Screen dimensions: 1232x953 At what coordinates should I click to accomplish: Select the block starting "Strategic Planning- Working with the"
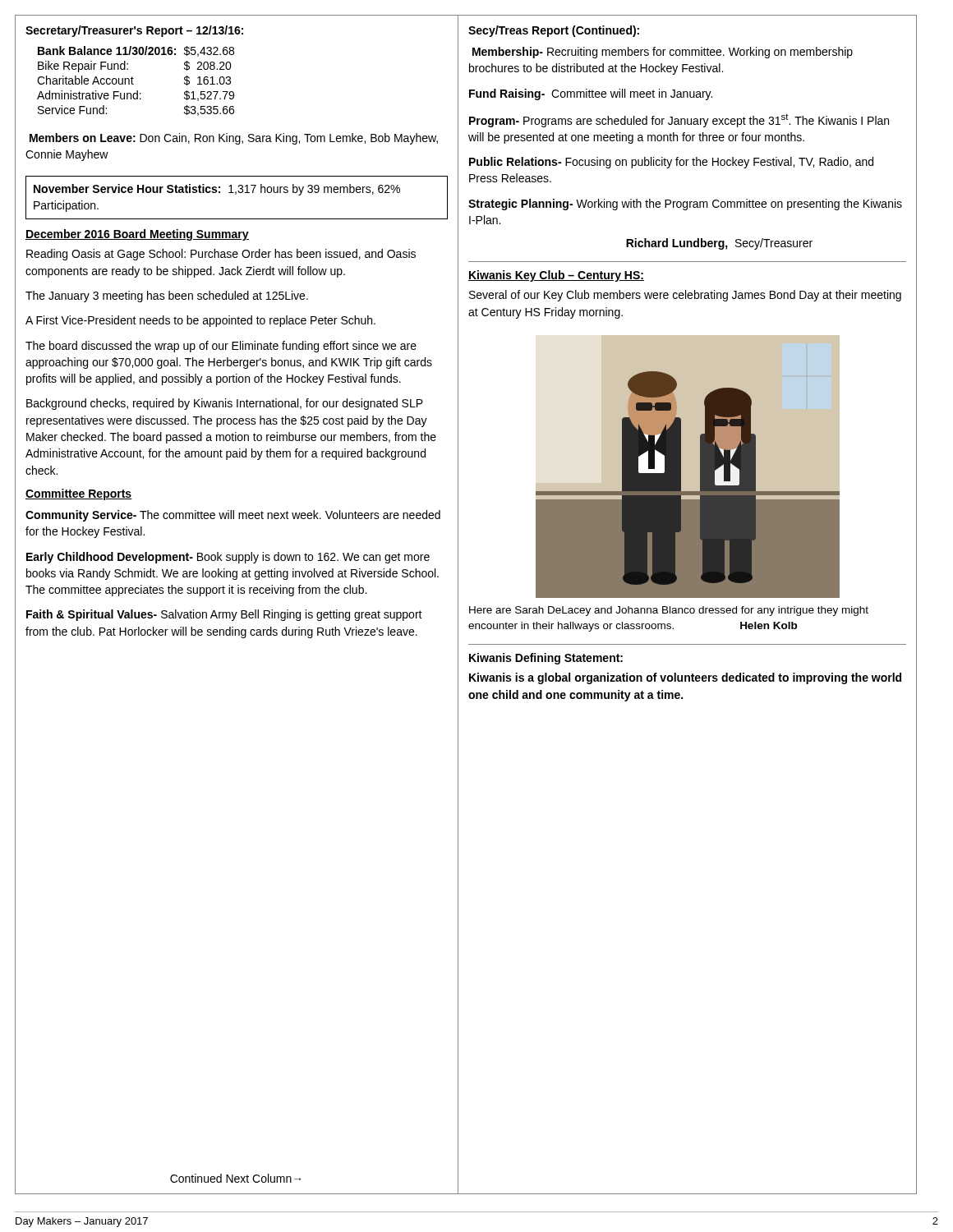click(685, 212)
